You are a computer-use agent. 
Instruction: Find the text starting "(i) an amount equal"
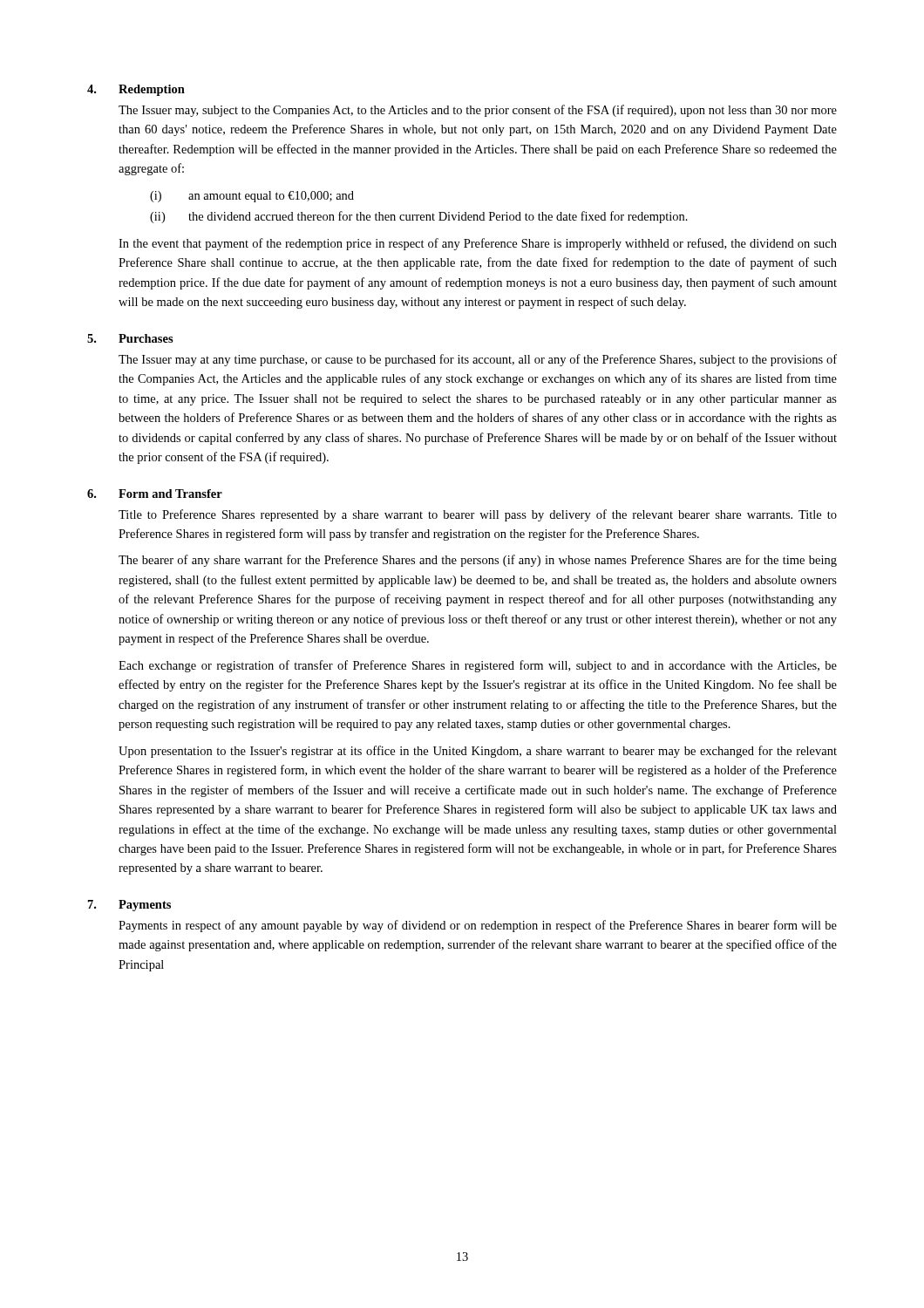tap(252, 197)
